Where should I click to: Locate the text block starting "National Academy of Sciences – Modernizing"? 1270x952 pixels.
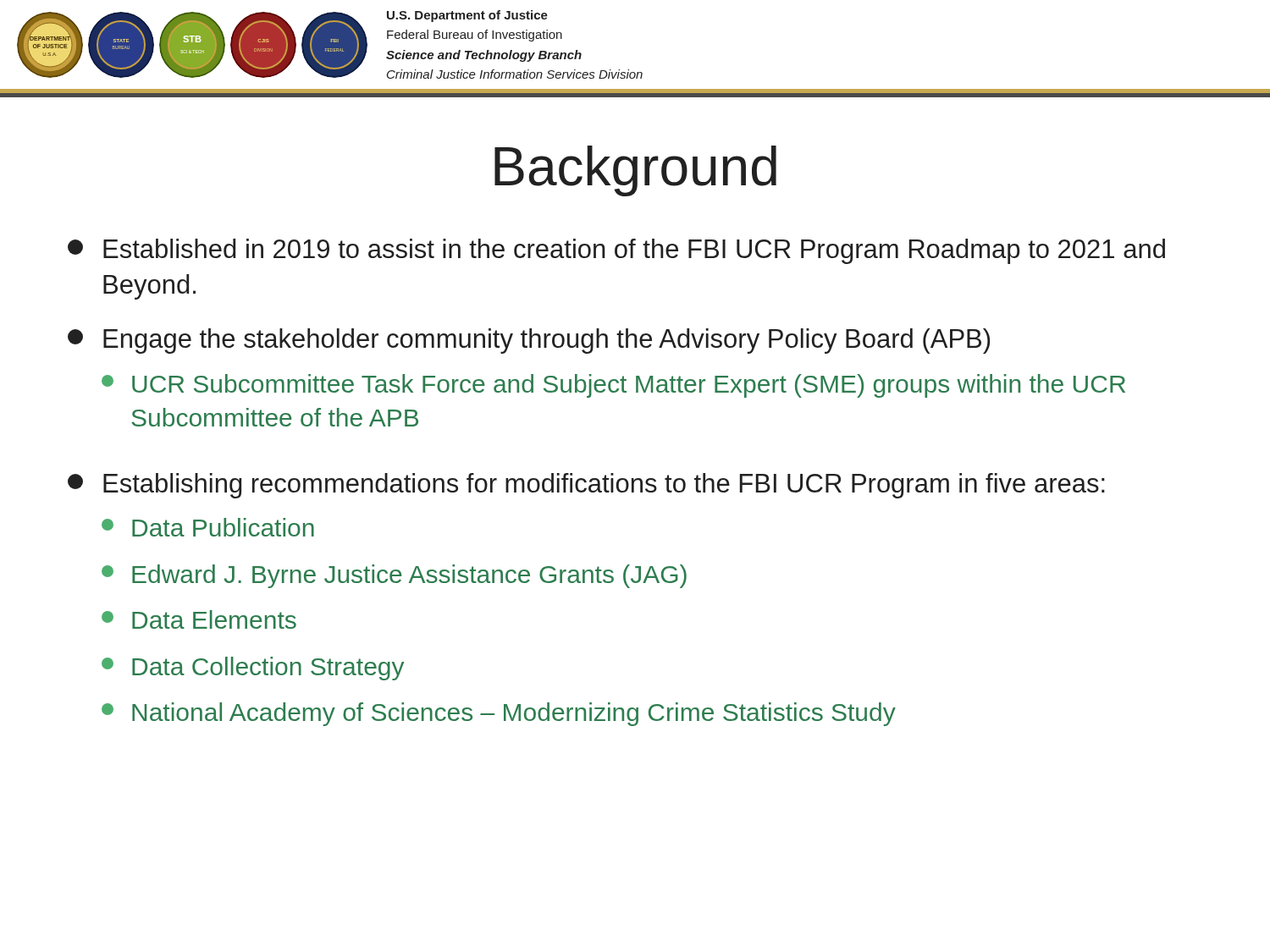pos(652,713)
